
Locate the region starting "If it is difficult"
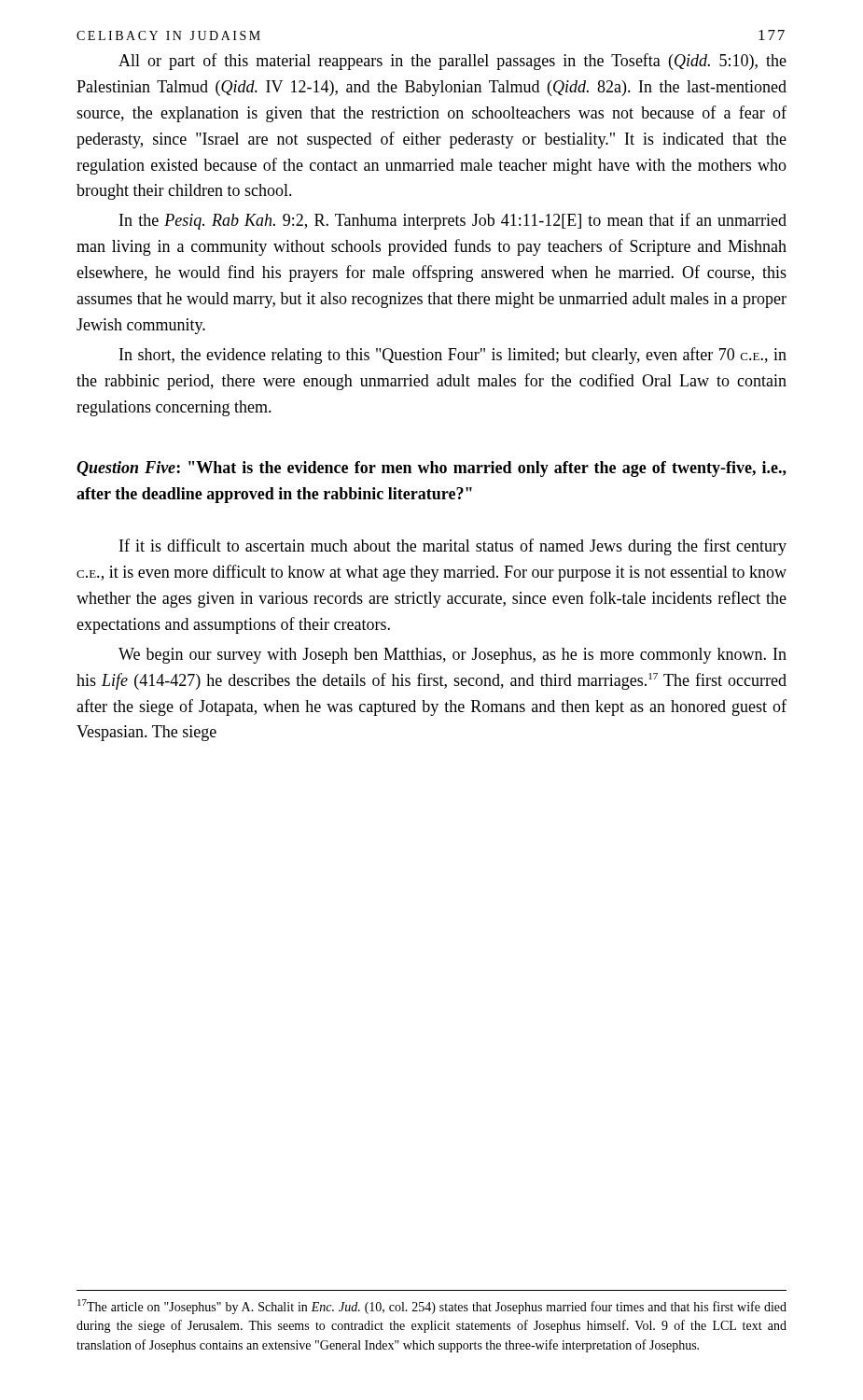click(432, 586)
